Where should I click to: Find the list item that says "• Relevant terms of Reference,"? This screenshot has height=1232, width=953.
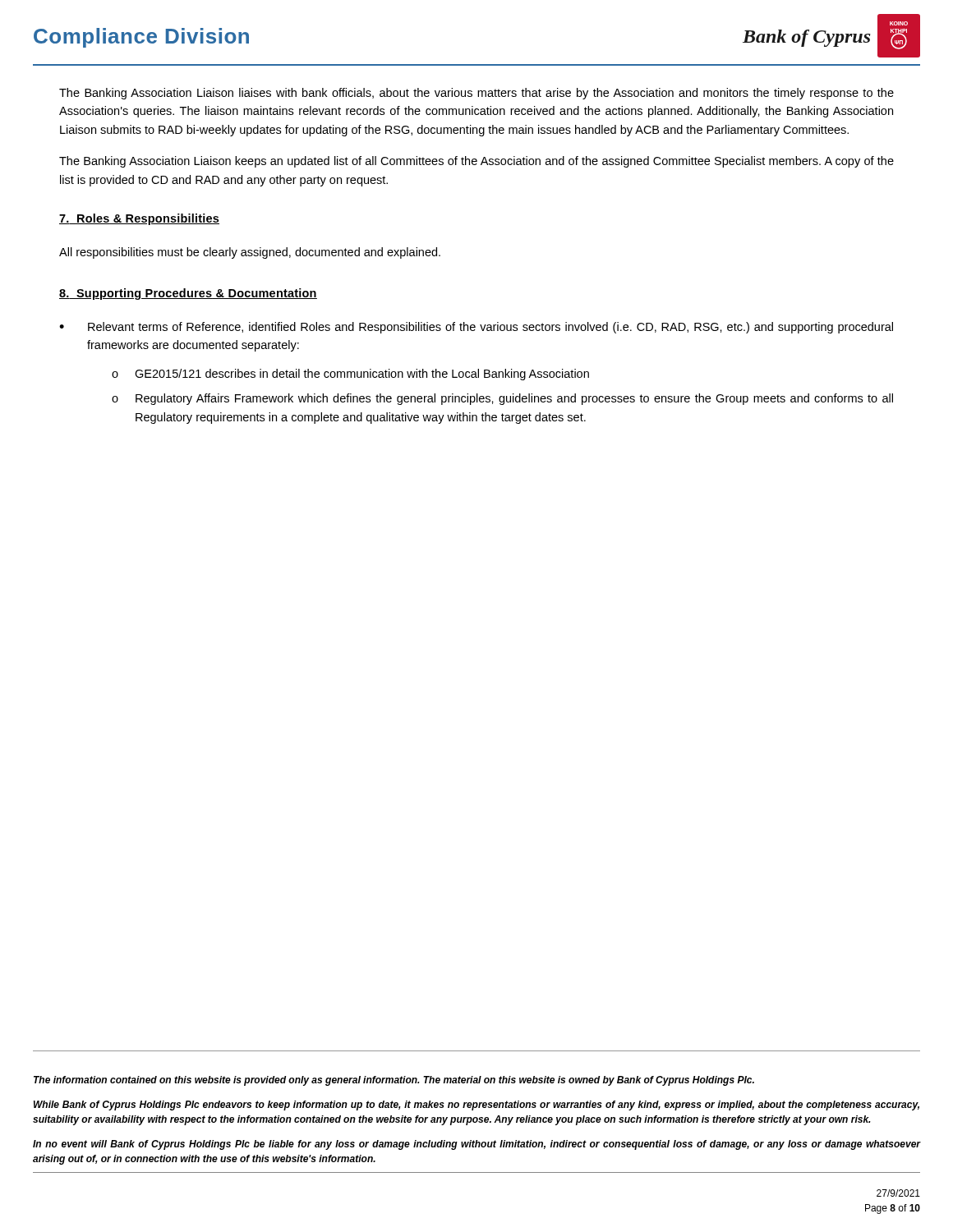pyautogui.click(x=476, y=336)
